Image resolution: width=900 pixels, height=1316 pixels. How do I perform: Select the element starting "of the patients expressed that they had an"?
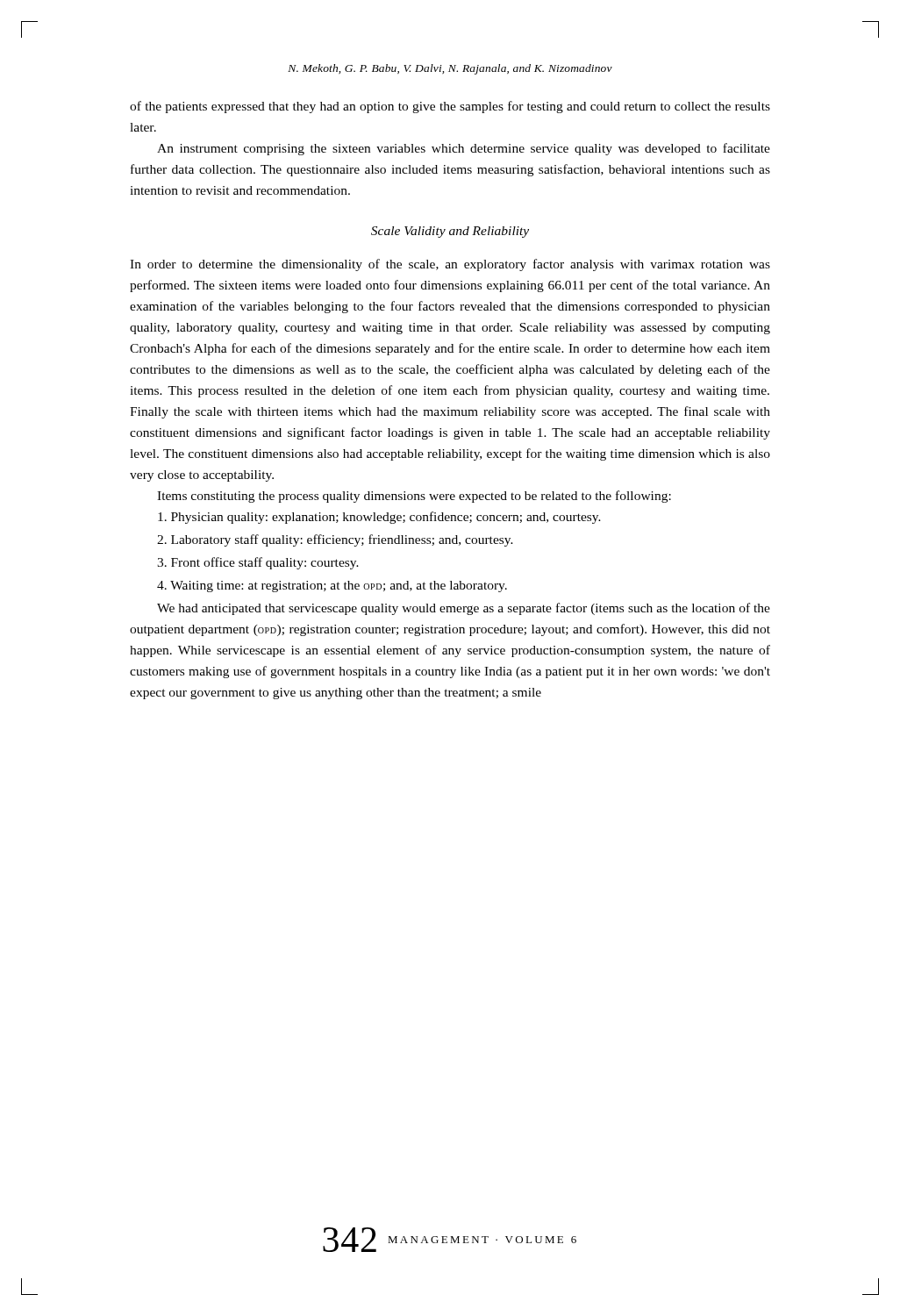(450, 117)
